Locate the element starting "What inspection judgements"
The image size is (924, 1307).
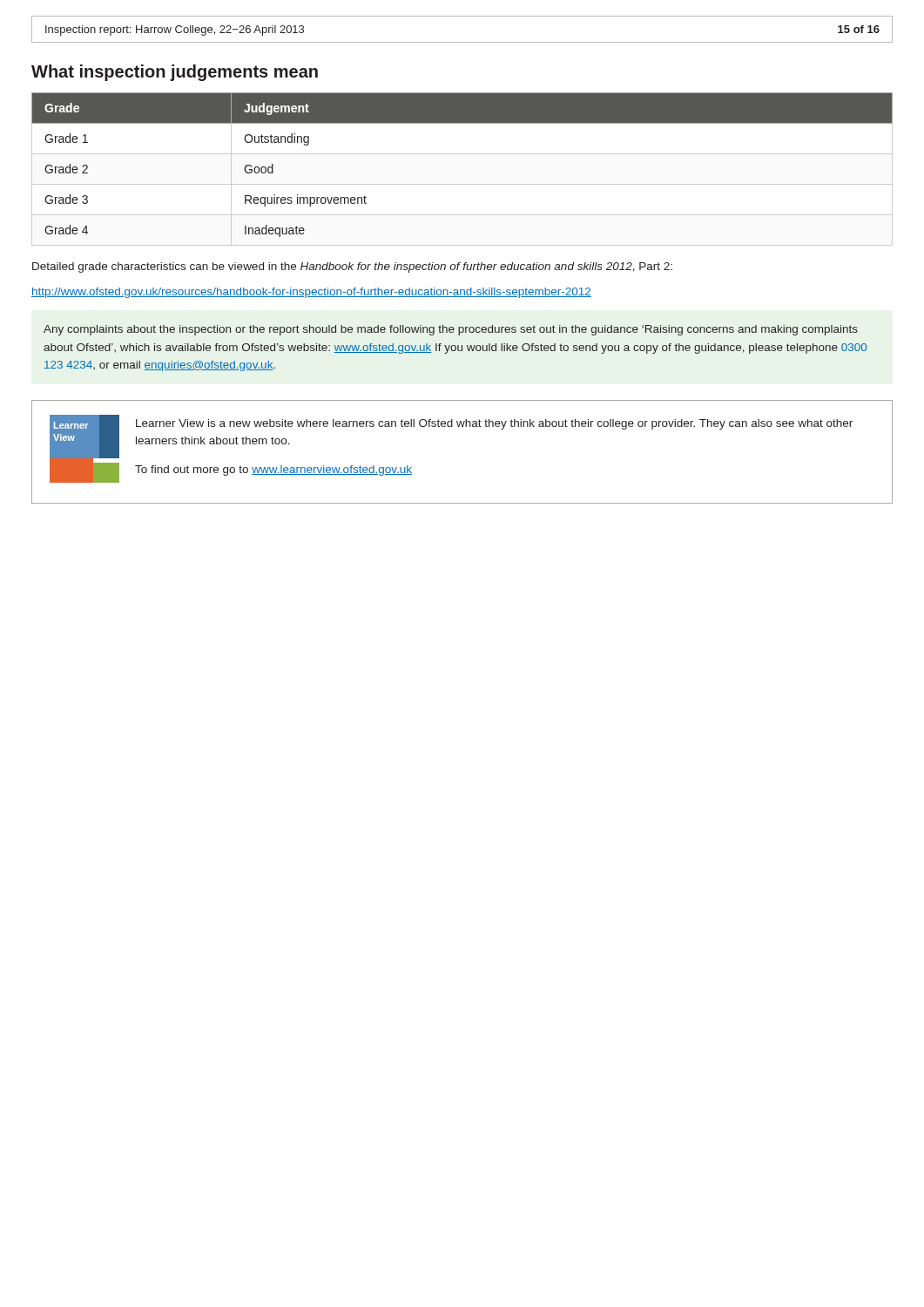tap(175, 71)
